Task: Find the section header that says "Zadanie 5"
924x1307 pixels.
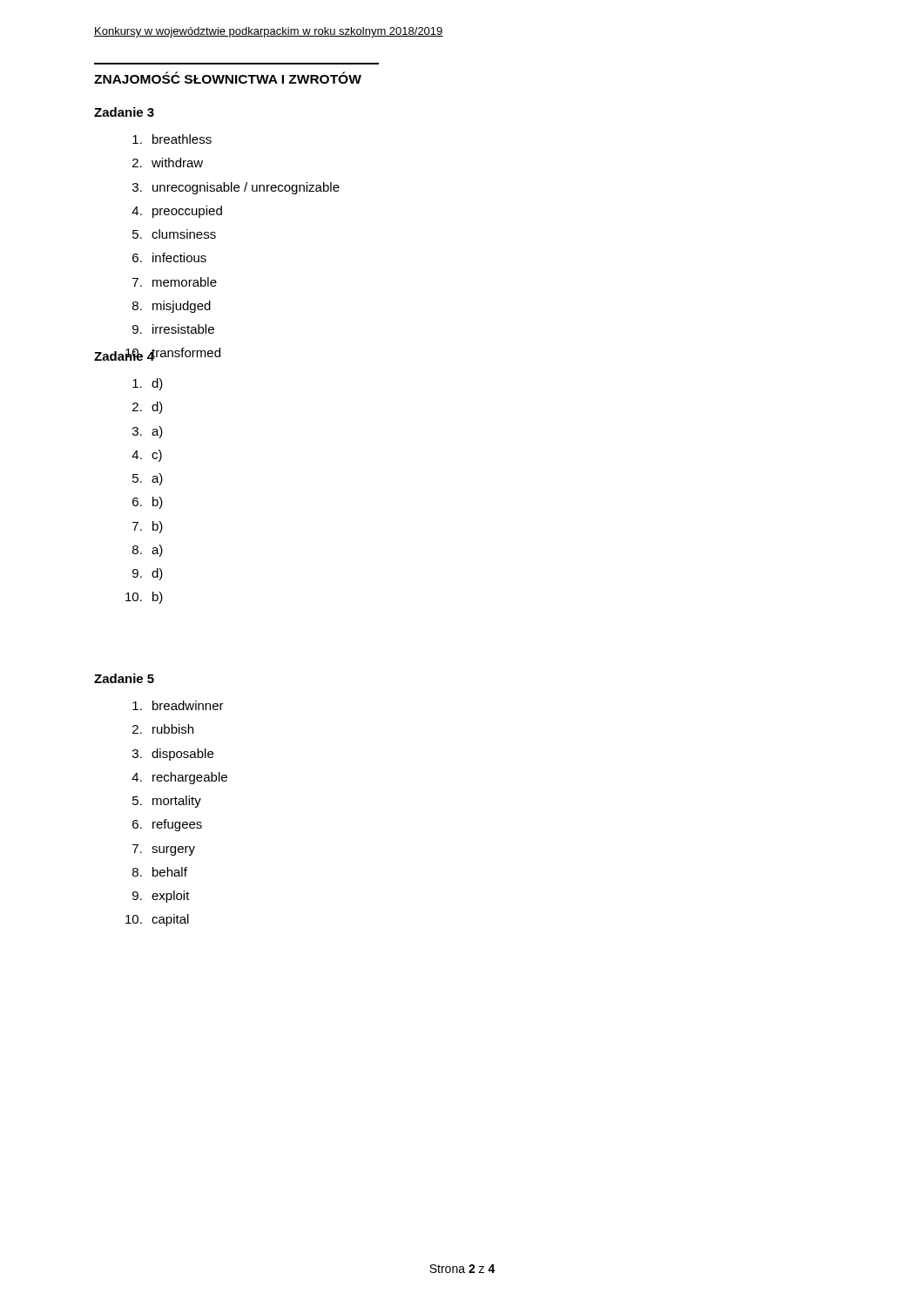Action: (x=124, y=678)
